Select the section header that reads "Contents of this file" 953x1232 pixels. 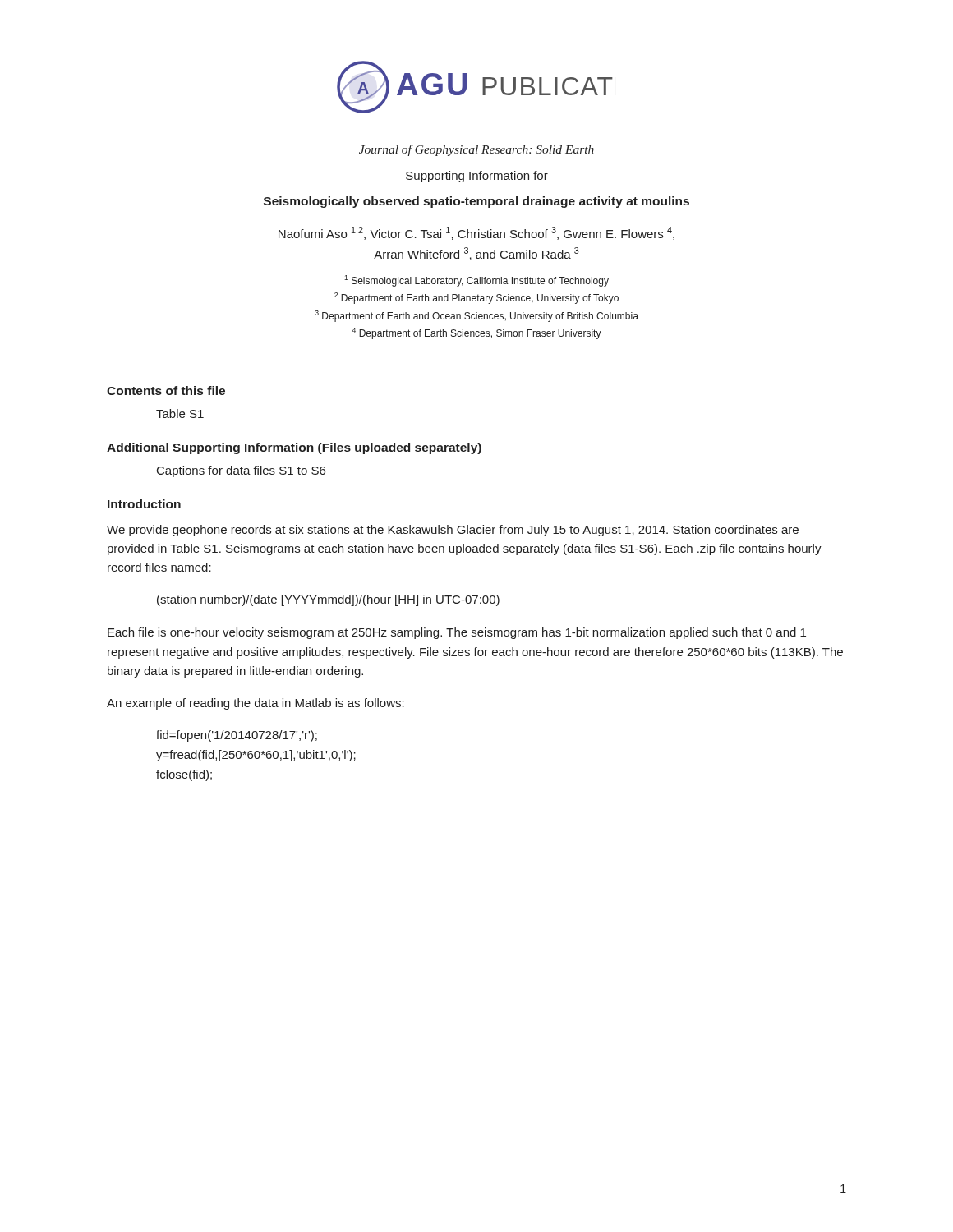pos(166,390)
